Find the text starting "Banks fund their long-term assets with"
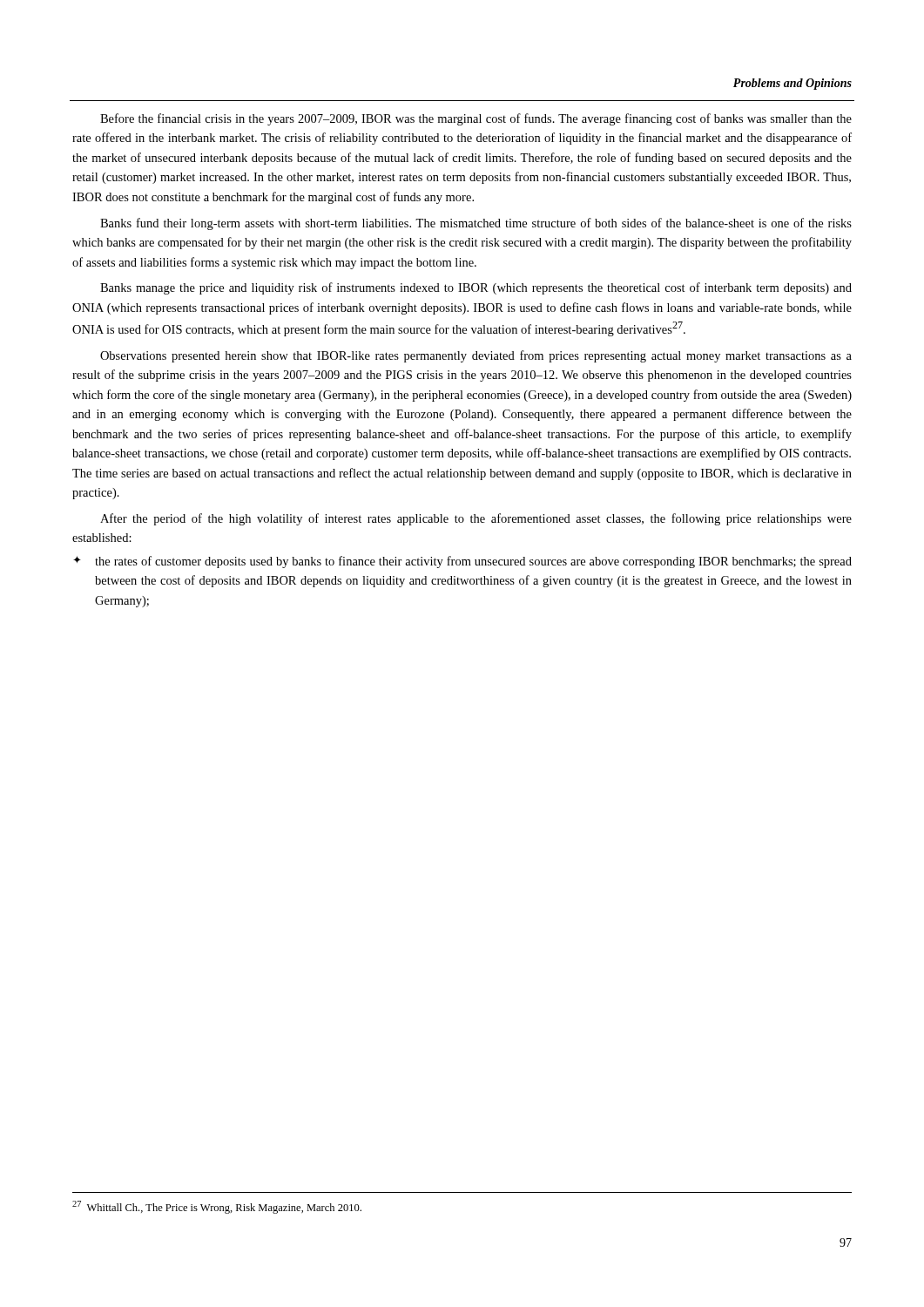924x1307 pixels. 462,243
